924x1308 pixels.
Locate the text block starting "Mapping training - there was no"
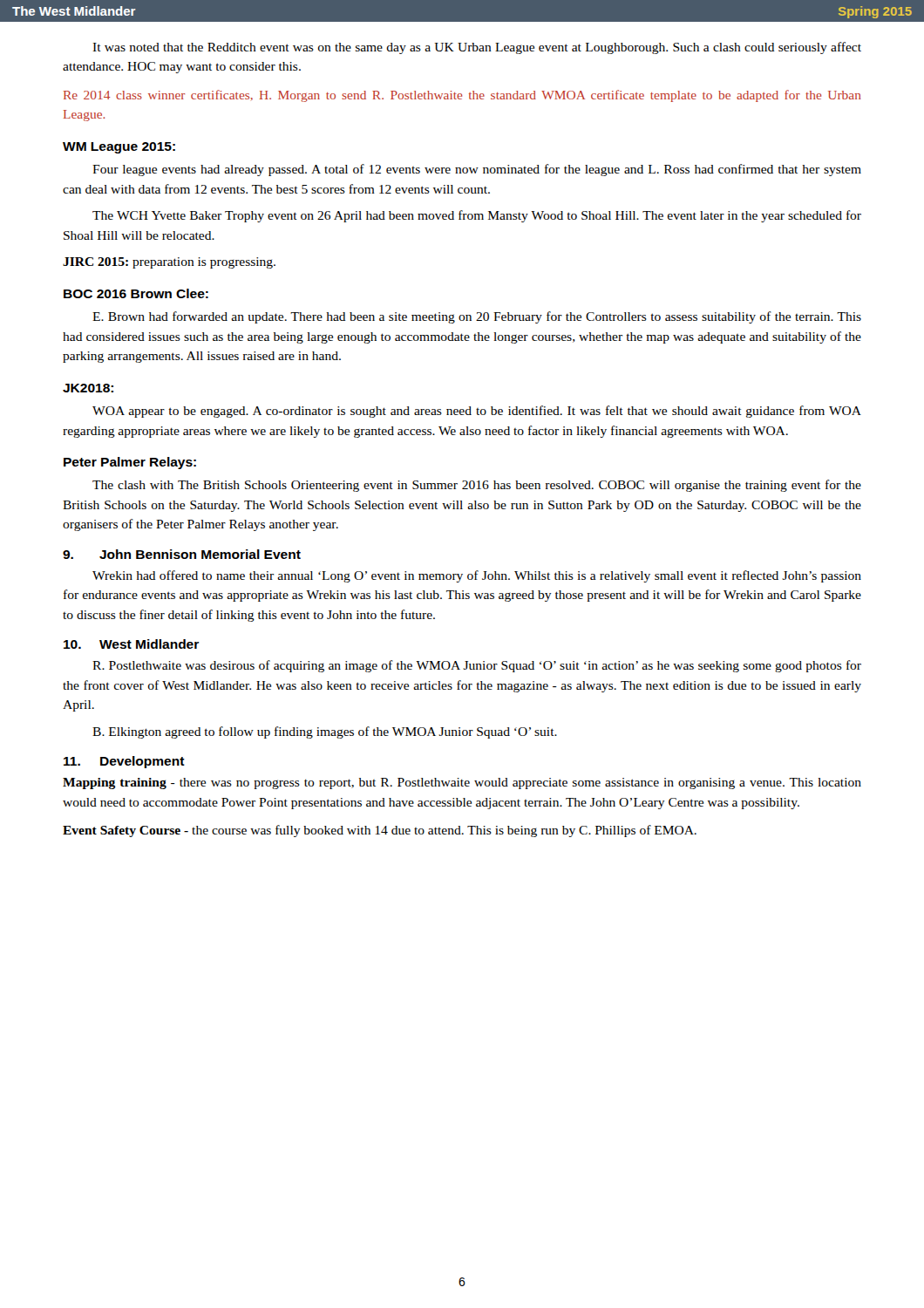pos(462,792)
